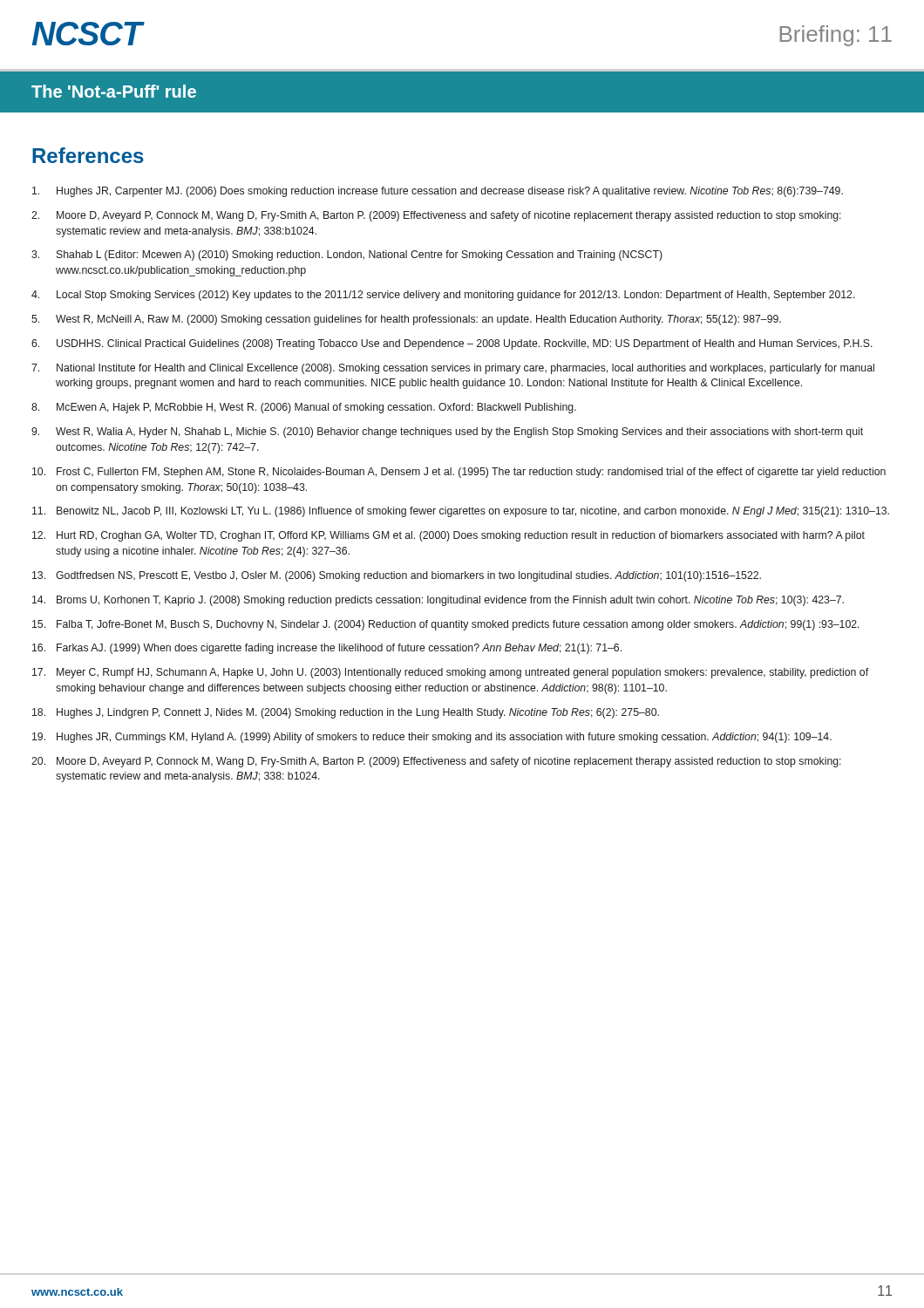The height and width of the screenshot is (1308, 924).
Task: Locate the list item containing "14. Broms U, Korhonen T, Kaprio"
Action: pos(462,601)
